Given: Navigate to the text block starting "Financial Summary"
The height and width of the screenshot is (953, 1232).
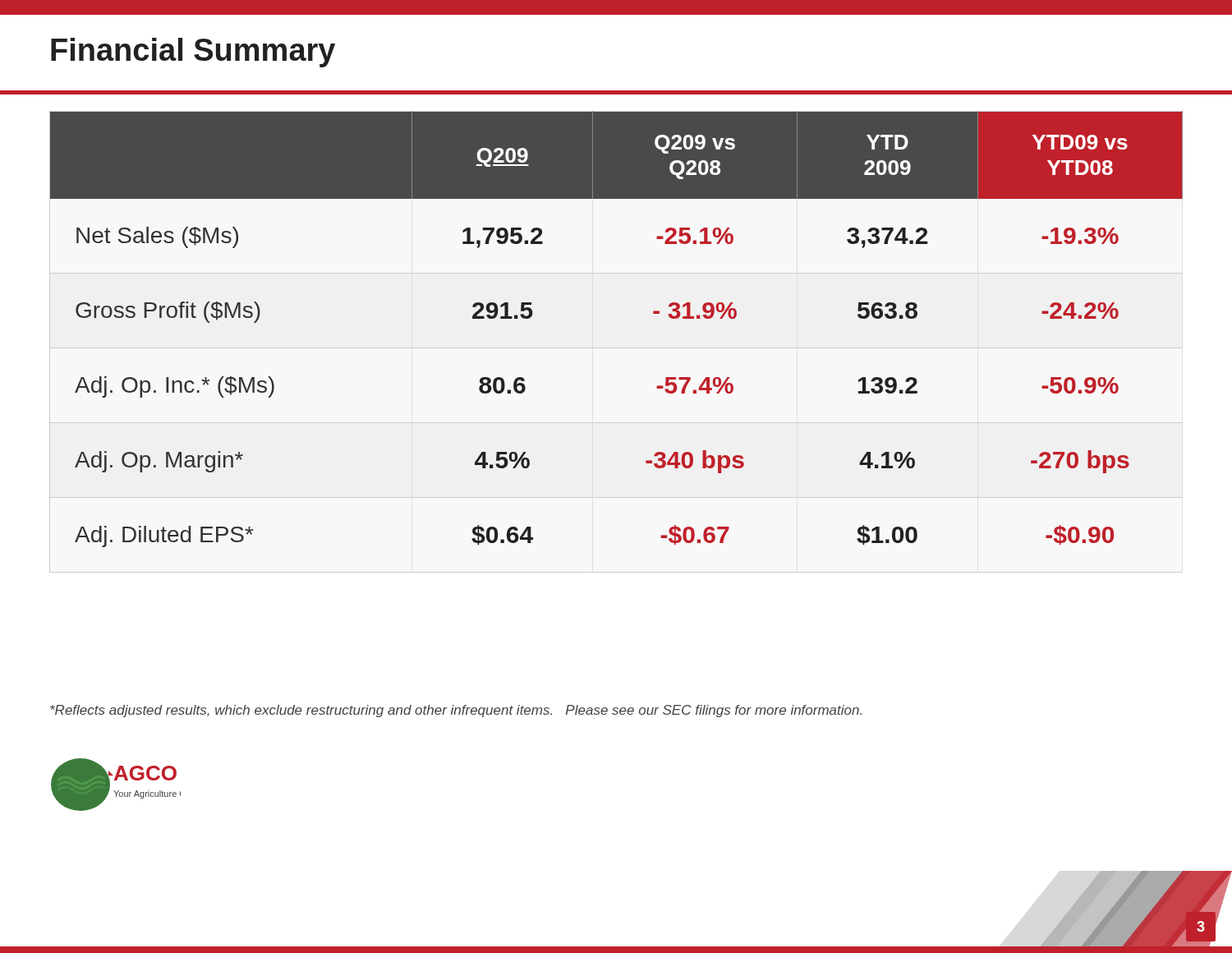Looking at the screenshot, I should [x=192, y=50].
